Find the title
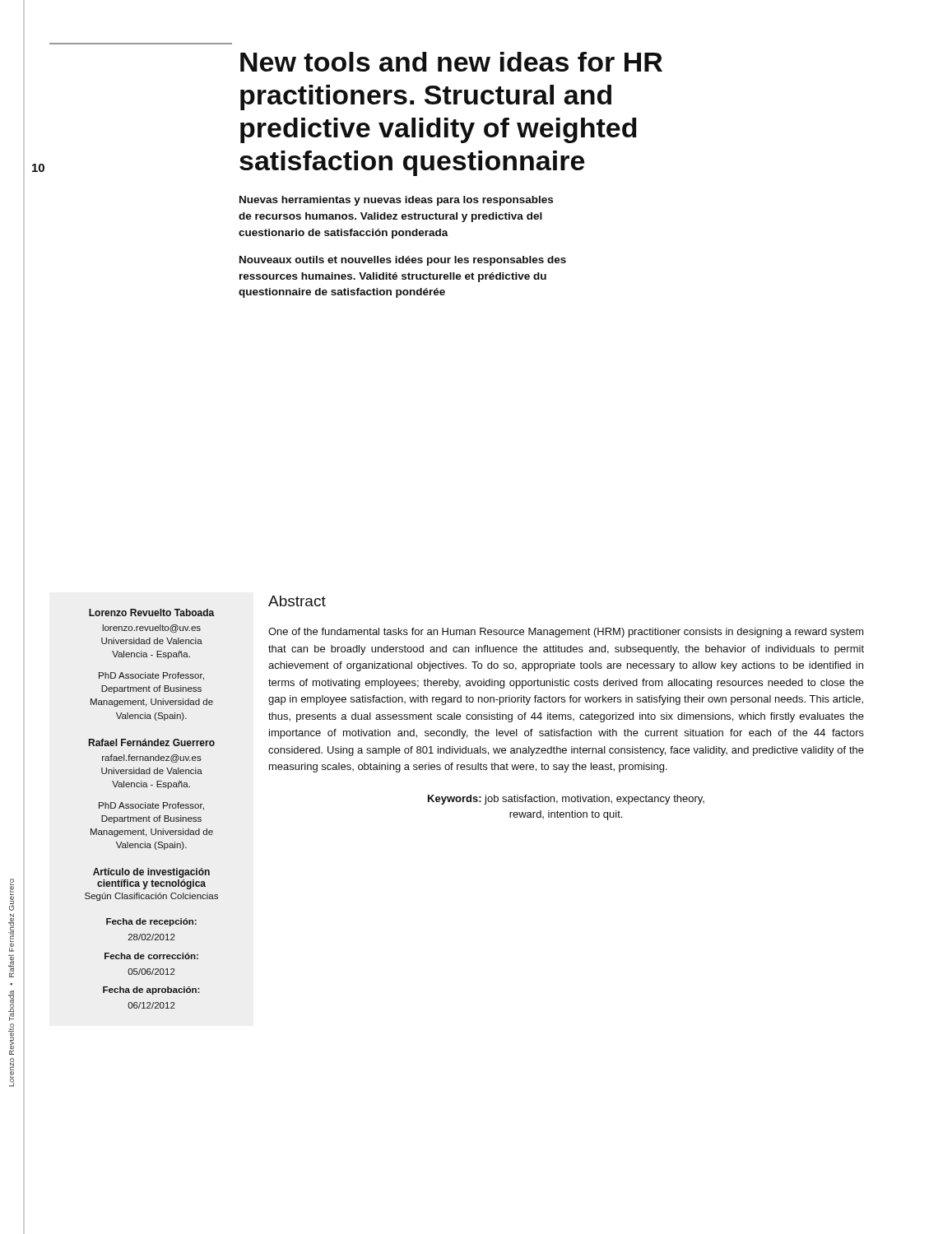The image size is (952, 1234). (x=551, y=173)
